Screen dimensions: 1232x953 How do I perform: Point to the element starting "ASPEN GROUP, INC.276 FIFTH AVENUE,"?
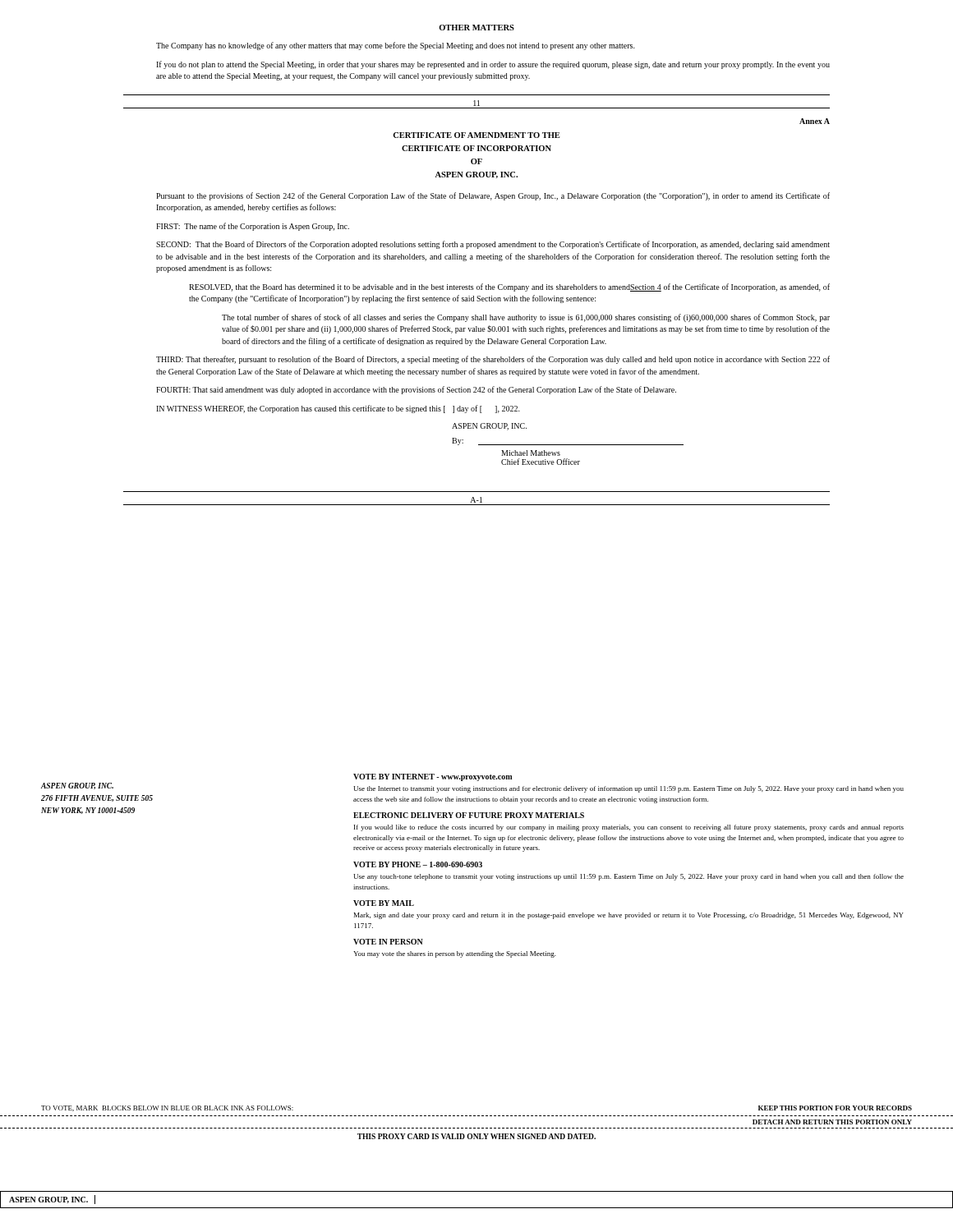point(97,799)
